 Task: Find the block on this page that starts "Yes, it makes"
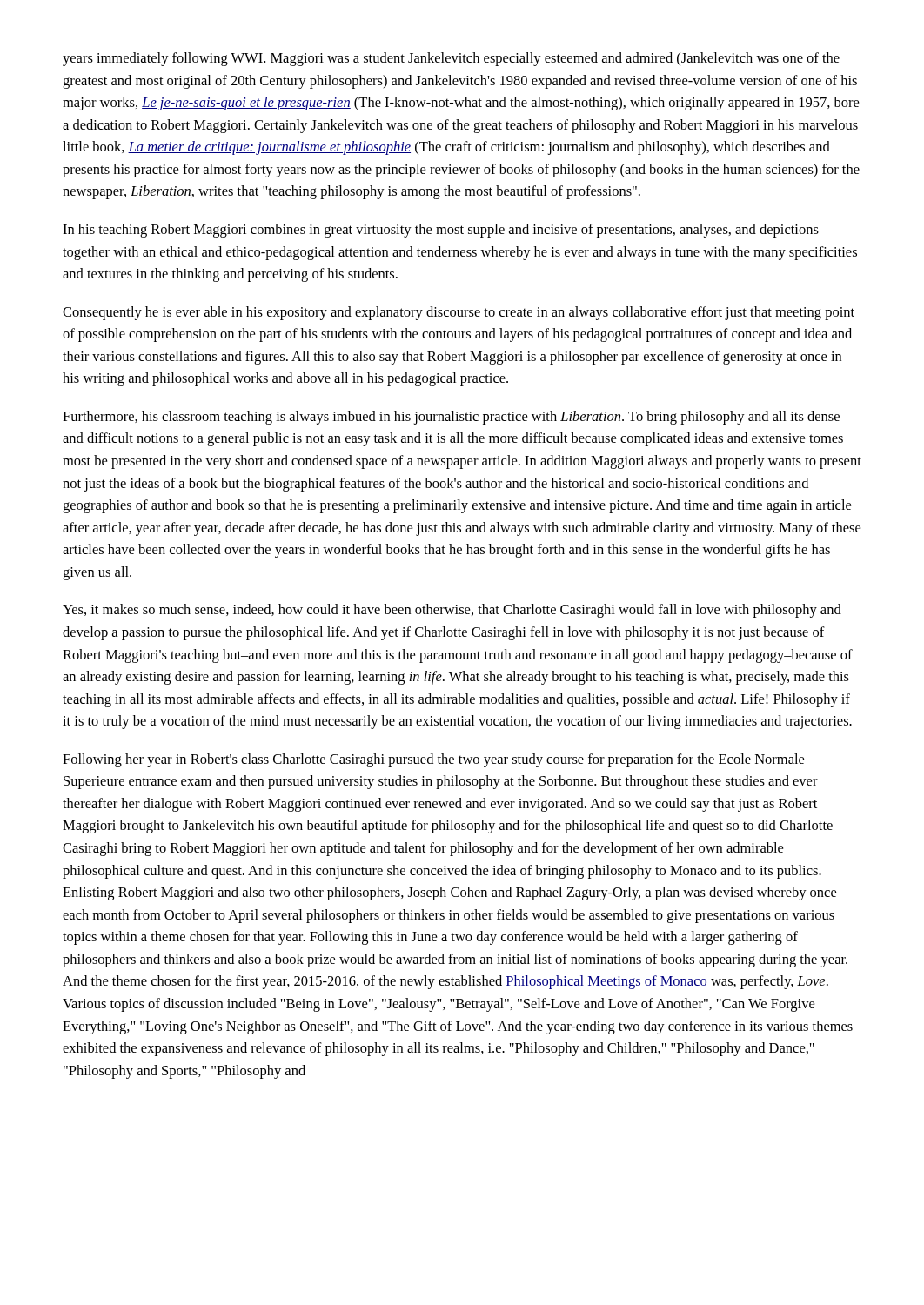point(458,665)
